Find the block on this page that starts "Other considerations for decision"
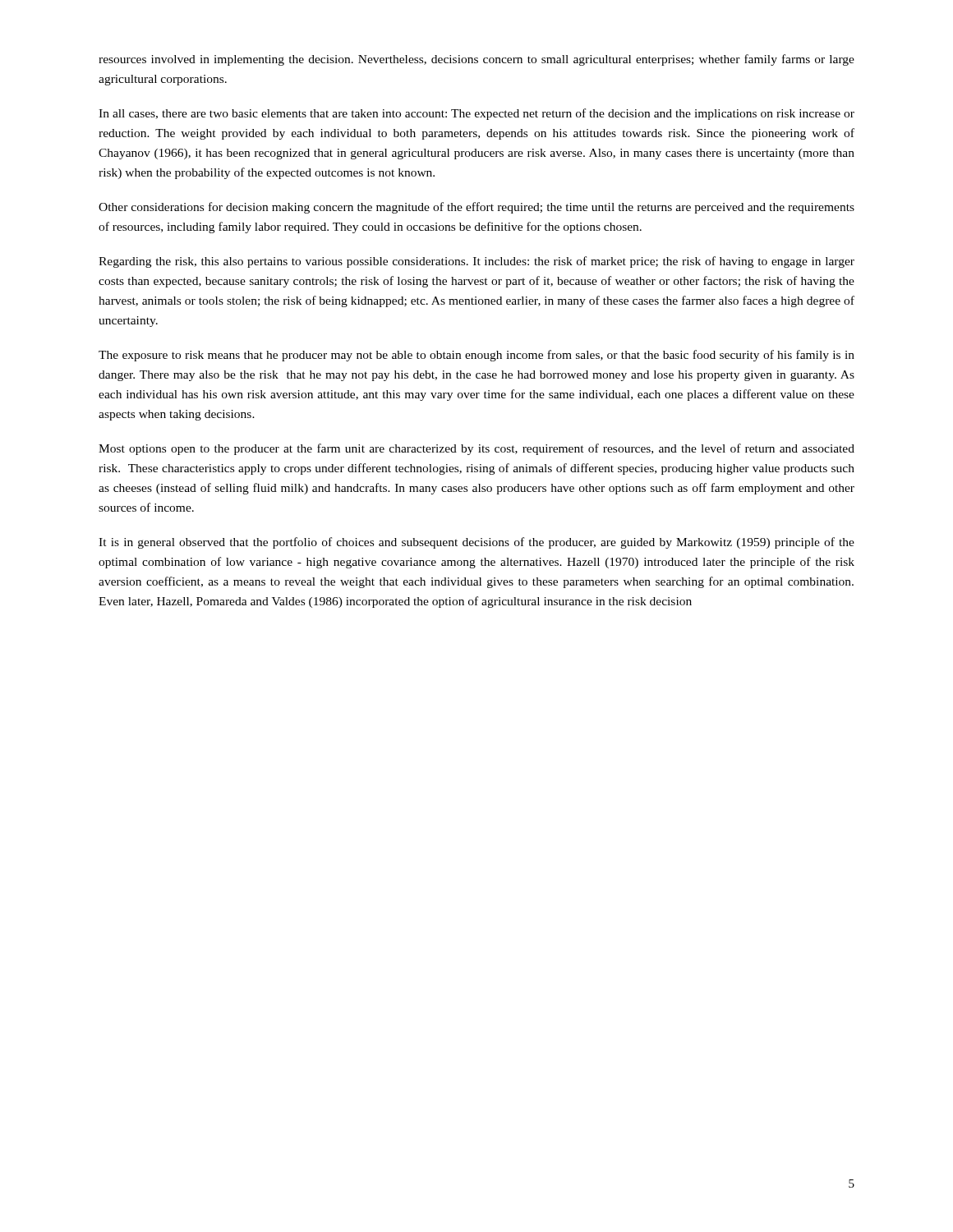 coord(476,217)
